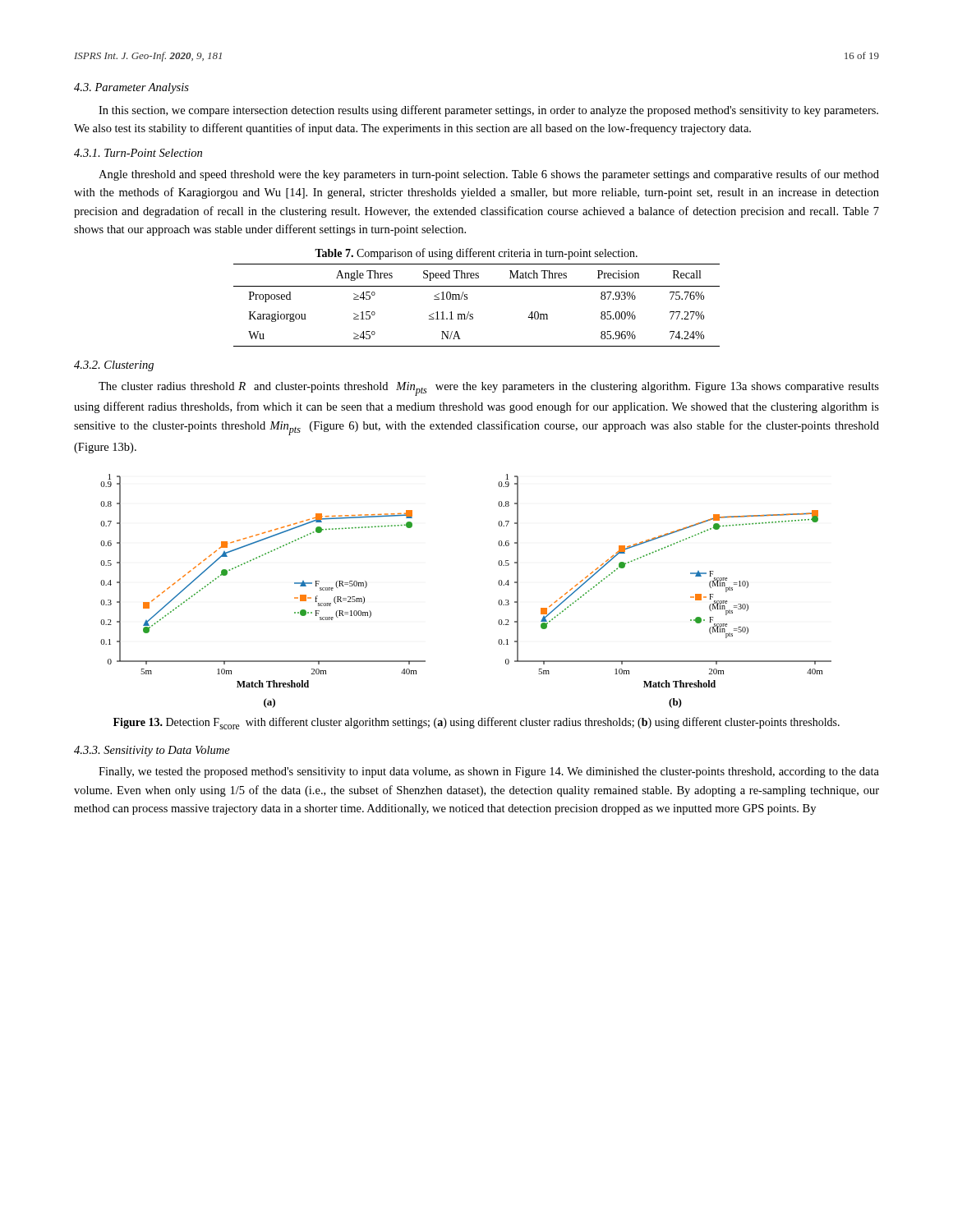Locate the block starting "The cluster radius threshold R and cluster-points threshold"
The height and width of the screenshot is (1232, 953).
[x=476, y=416]
